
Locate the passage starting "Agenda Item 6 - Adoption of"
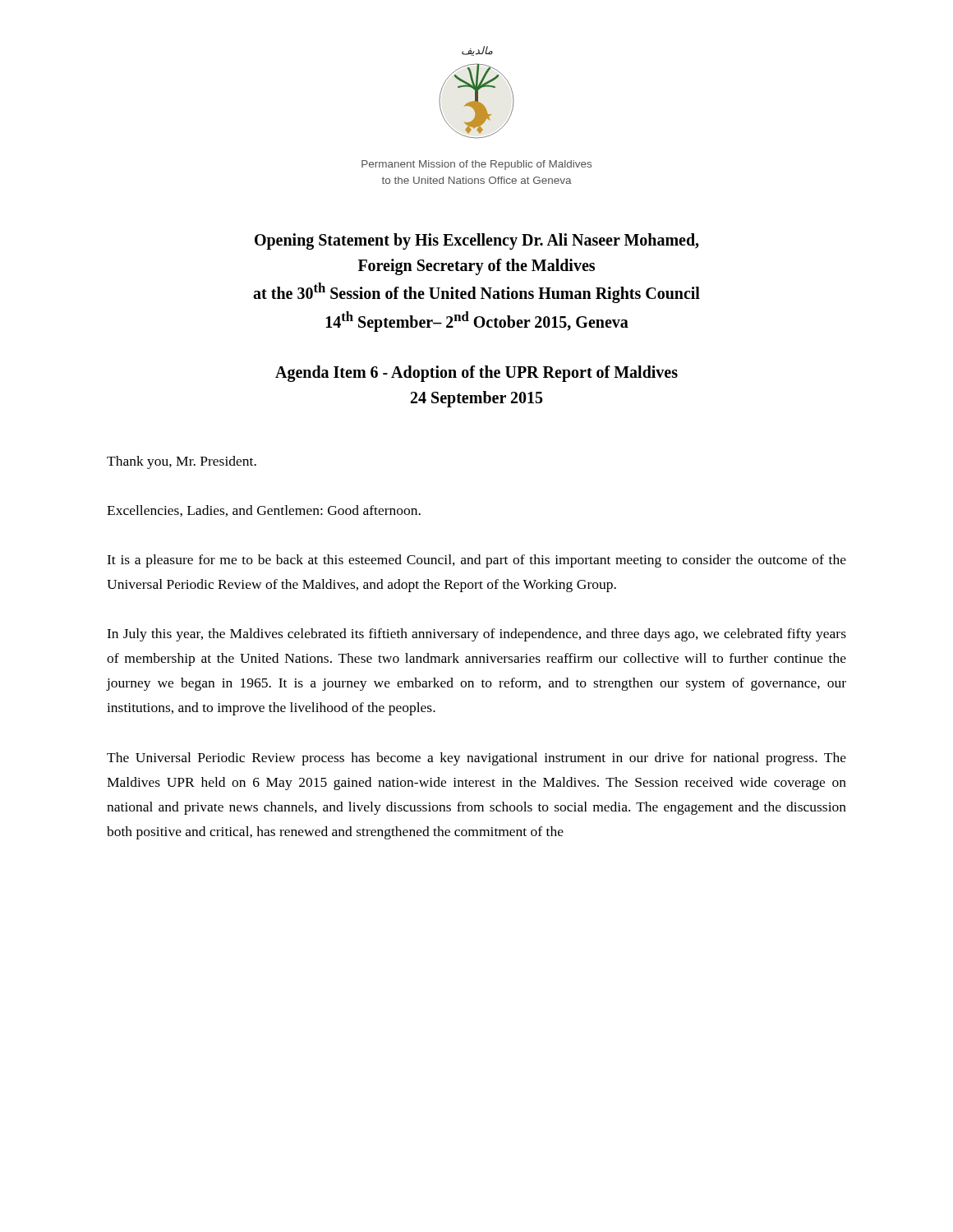point(476,385)
